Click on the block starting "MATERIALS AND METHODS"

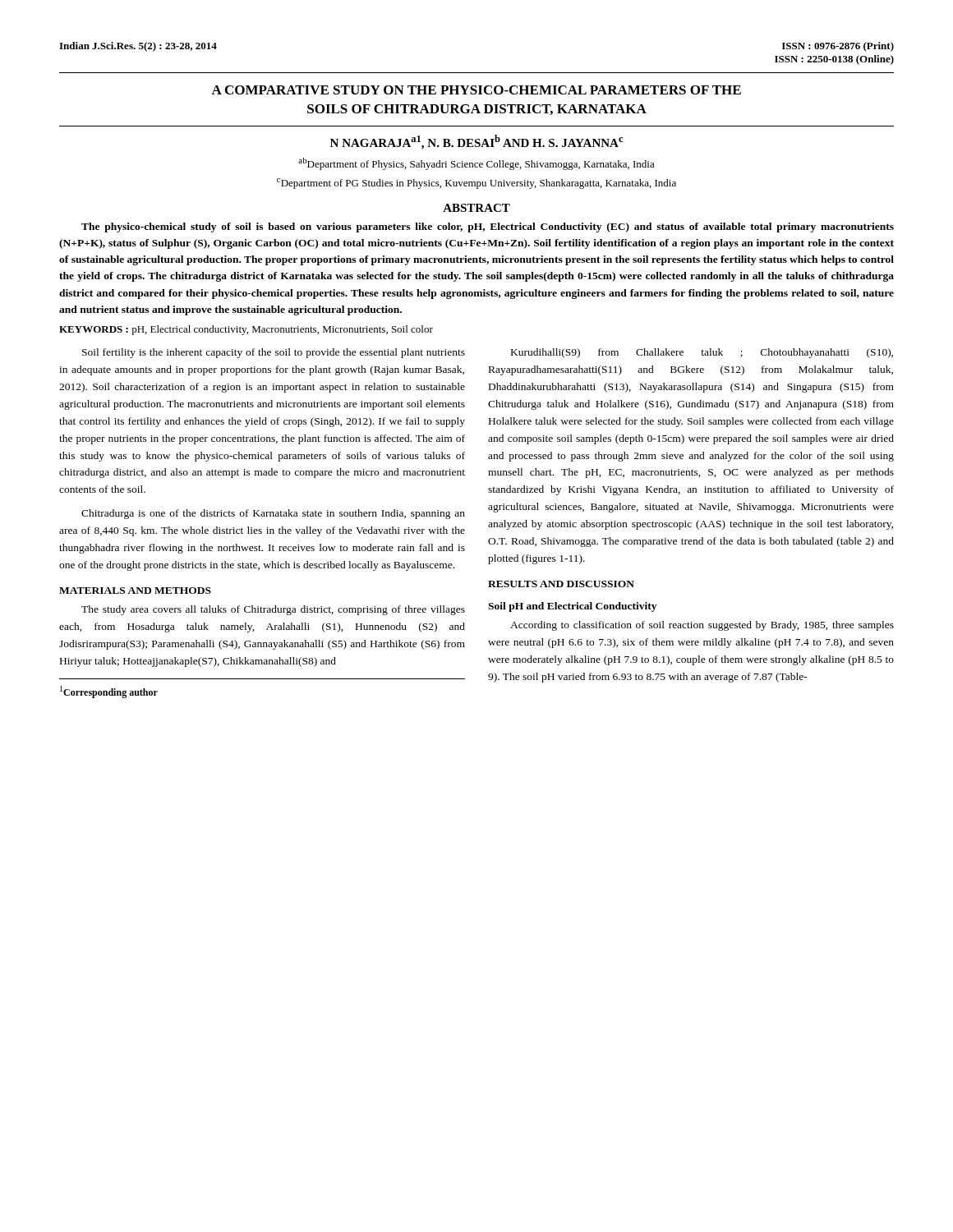tap(135, 590)
